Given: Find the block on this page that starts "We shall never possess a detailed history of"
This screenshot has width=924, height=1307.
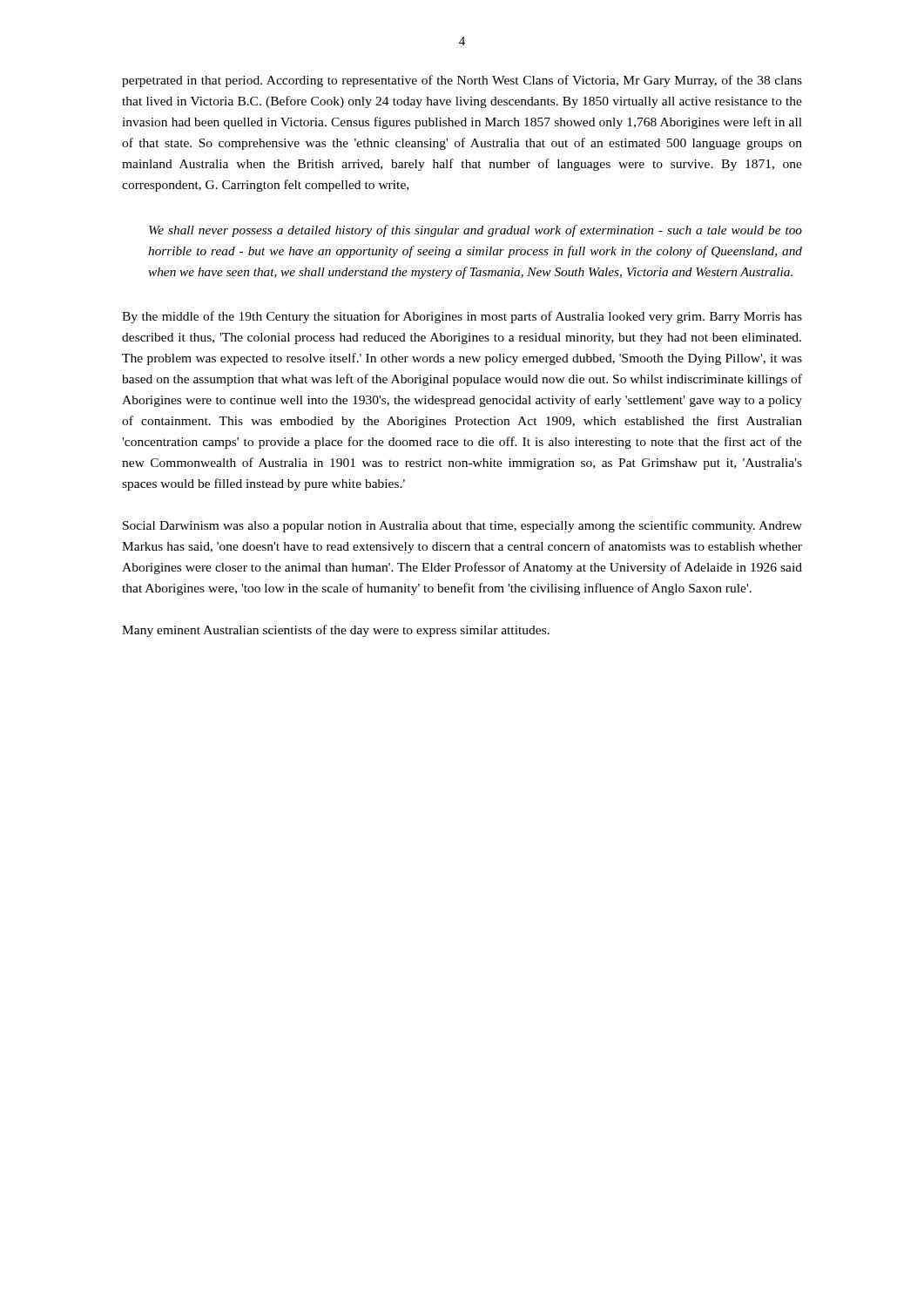Looking at the screenshot, I should click(475, 250).
